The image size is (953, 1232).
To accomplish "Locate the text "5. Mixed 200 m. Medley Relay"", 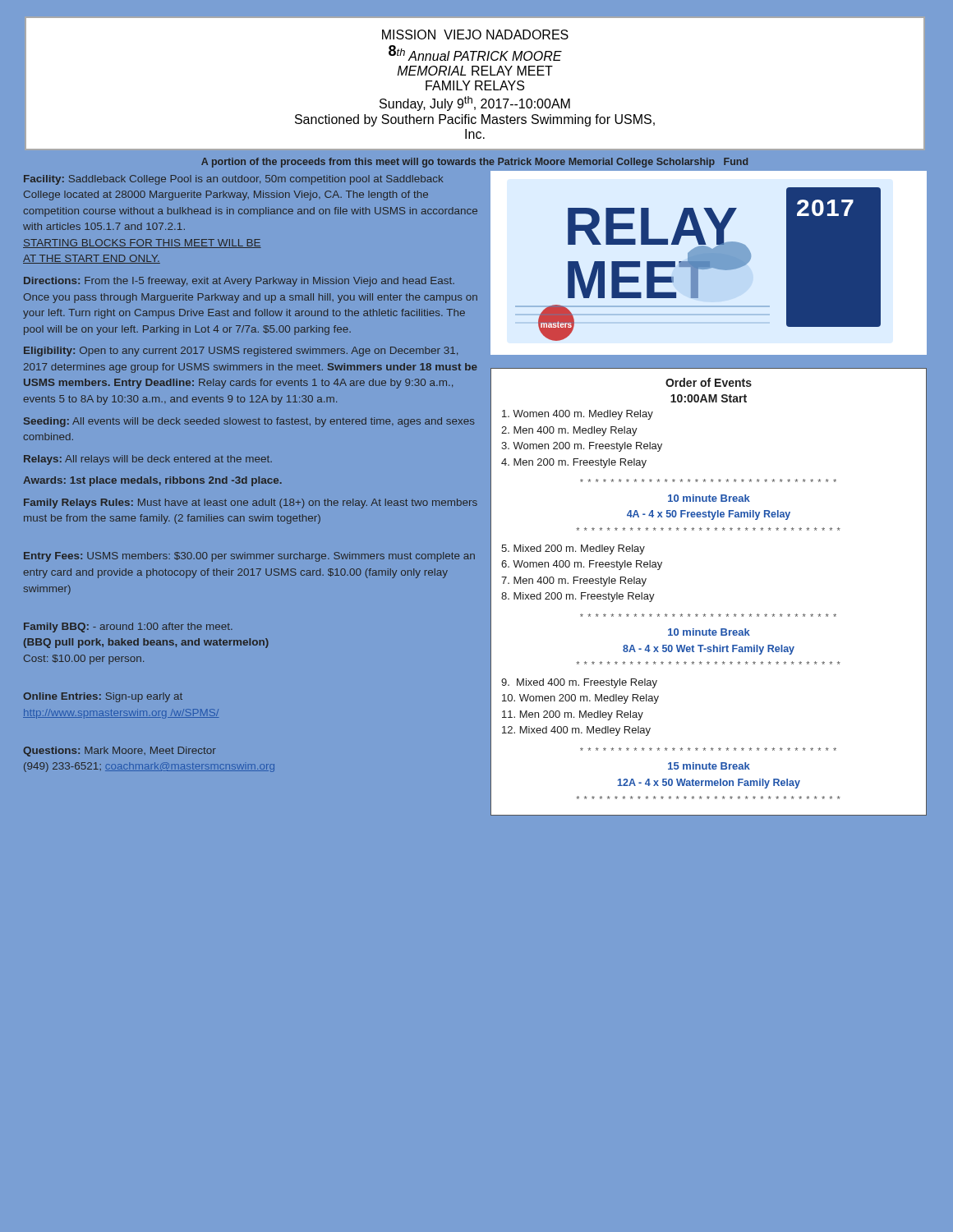I will pyautogui.click(x=573, y=548).
